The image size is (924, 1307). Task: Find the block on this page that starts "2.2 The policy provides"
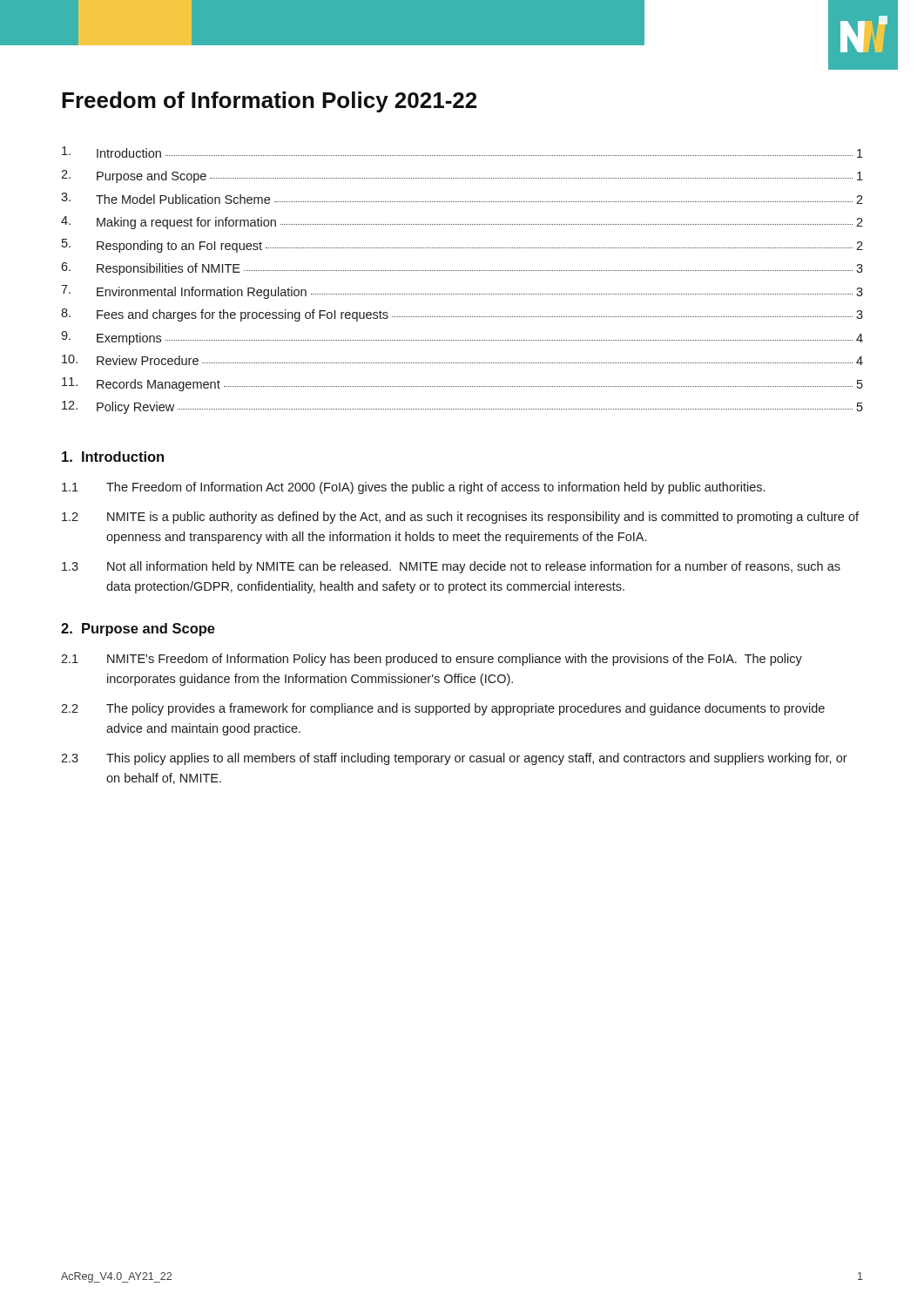click(x=462, y=719)
